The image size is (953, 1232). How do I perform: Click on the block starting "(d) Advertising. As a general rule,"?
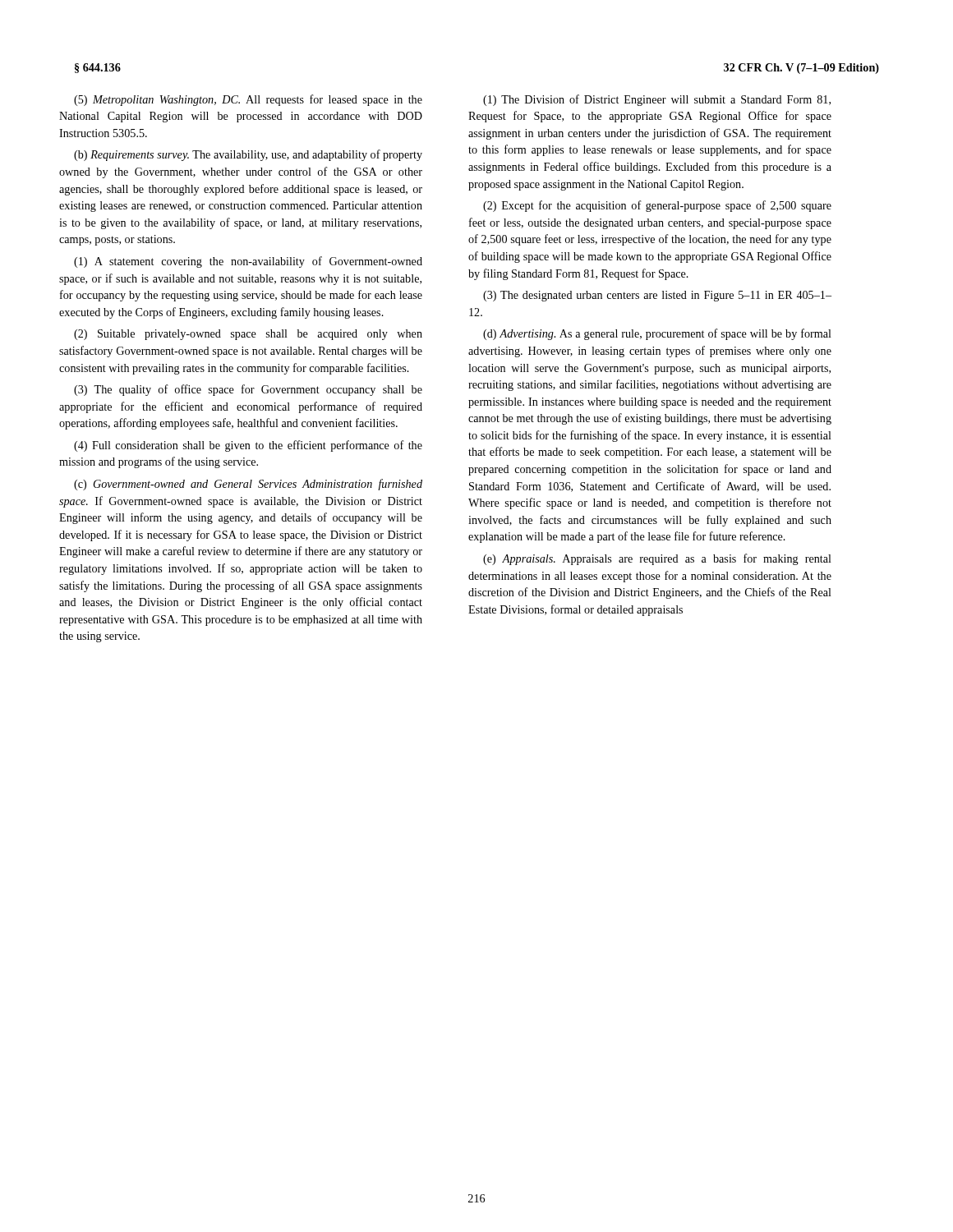click(650, 435)
